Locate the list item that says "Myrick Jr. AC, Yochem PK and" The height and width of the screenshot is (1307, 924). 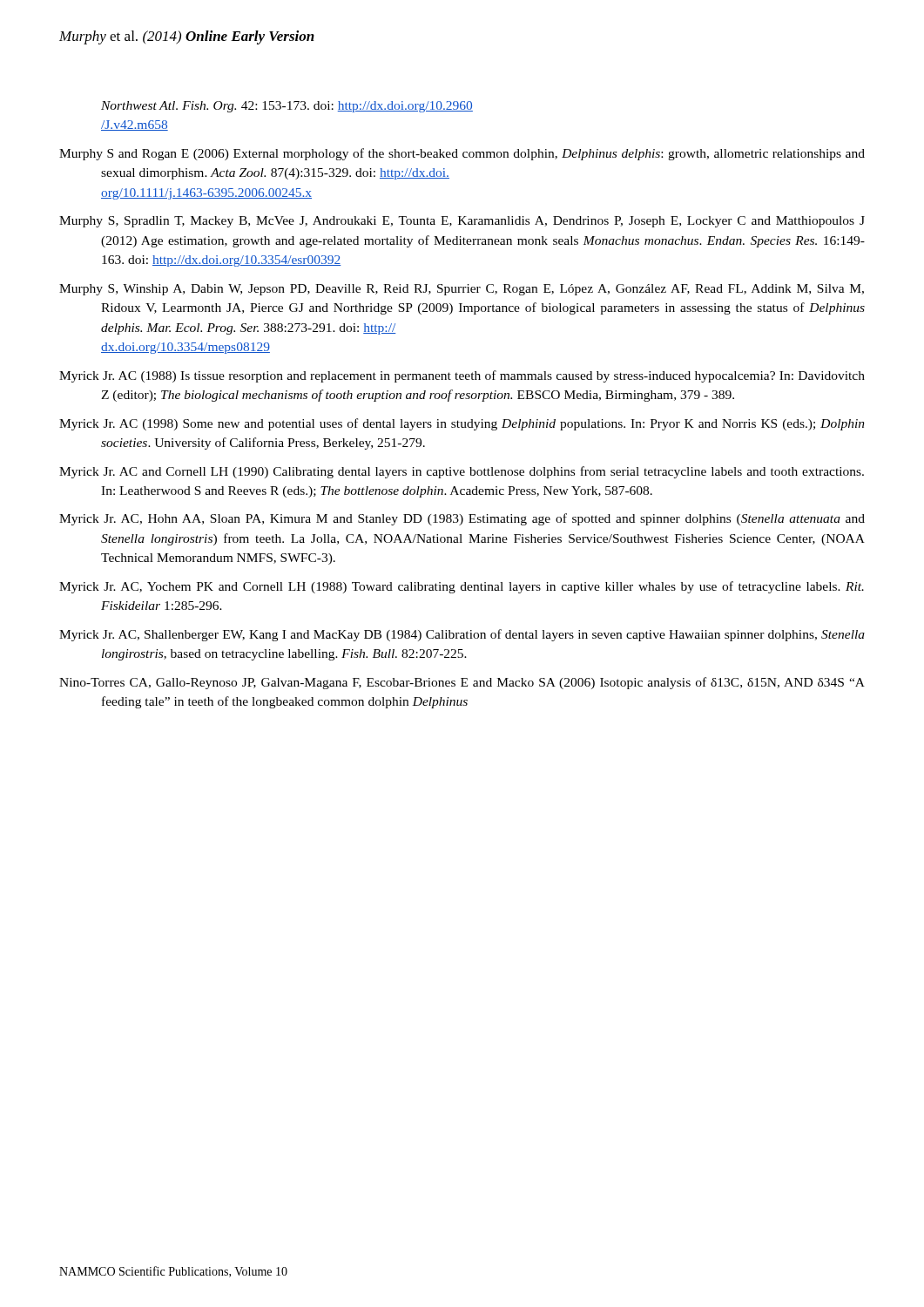pyautogui.click(x=462, y=596)
